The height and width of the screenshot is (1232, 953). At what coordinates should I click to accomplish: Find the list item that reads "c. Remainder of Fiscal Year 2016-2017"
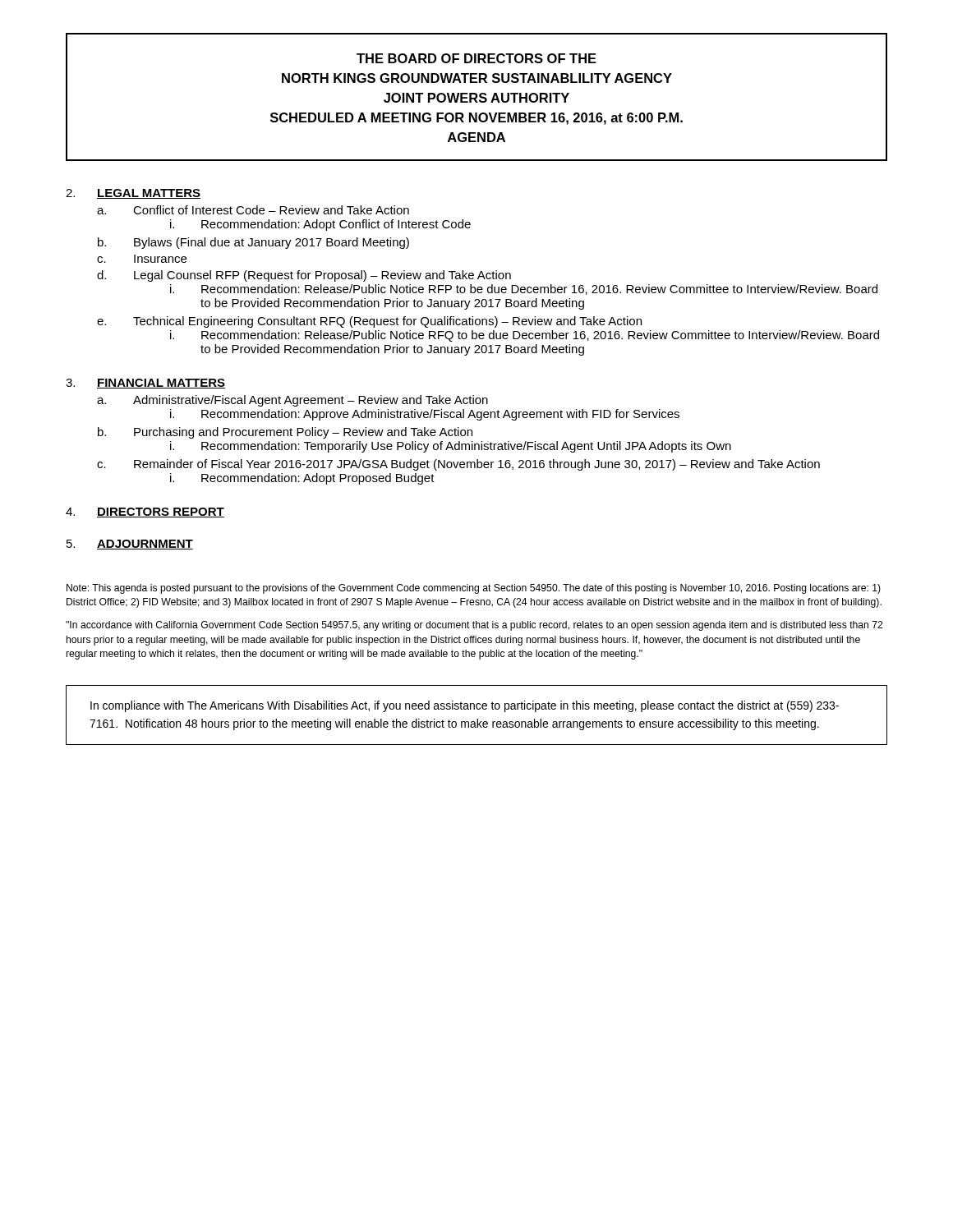492,471
